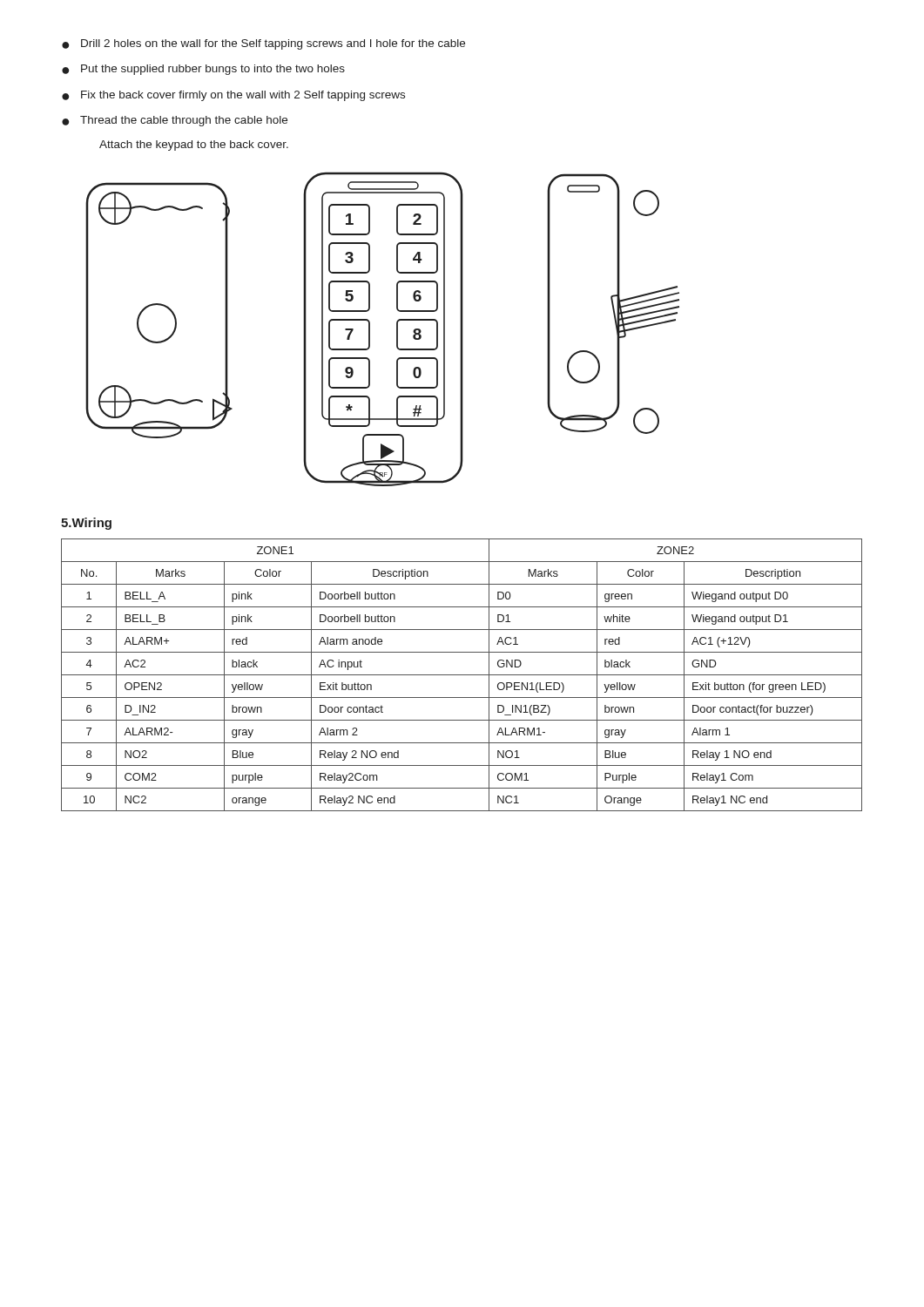Click on the table containing "Relay1 NC end"
The height and width of the screenshot is (1307, 924).
click(462, 674)
